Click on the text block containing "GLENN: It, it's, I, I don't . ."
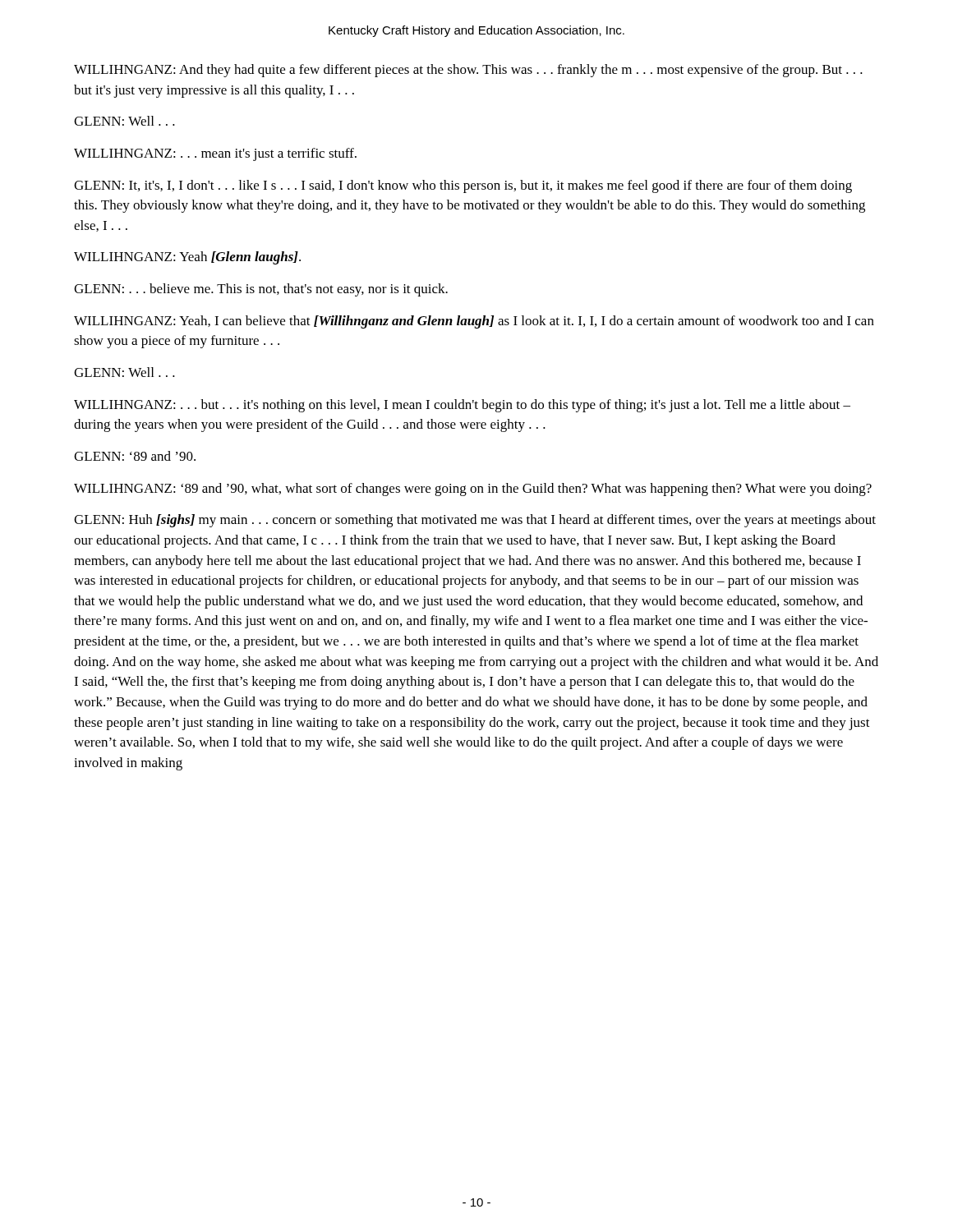Viewport: 953px width, 1232px height. (x=470, y=205)
